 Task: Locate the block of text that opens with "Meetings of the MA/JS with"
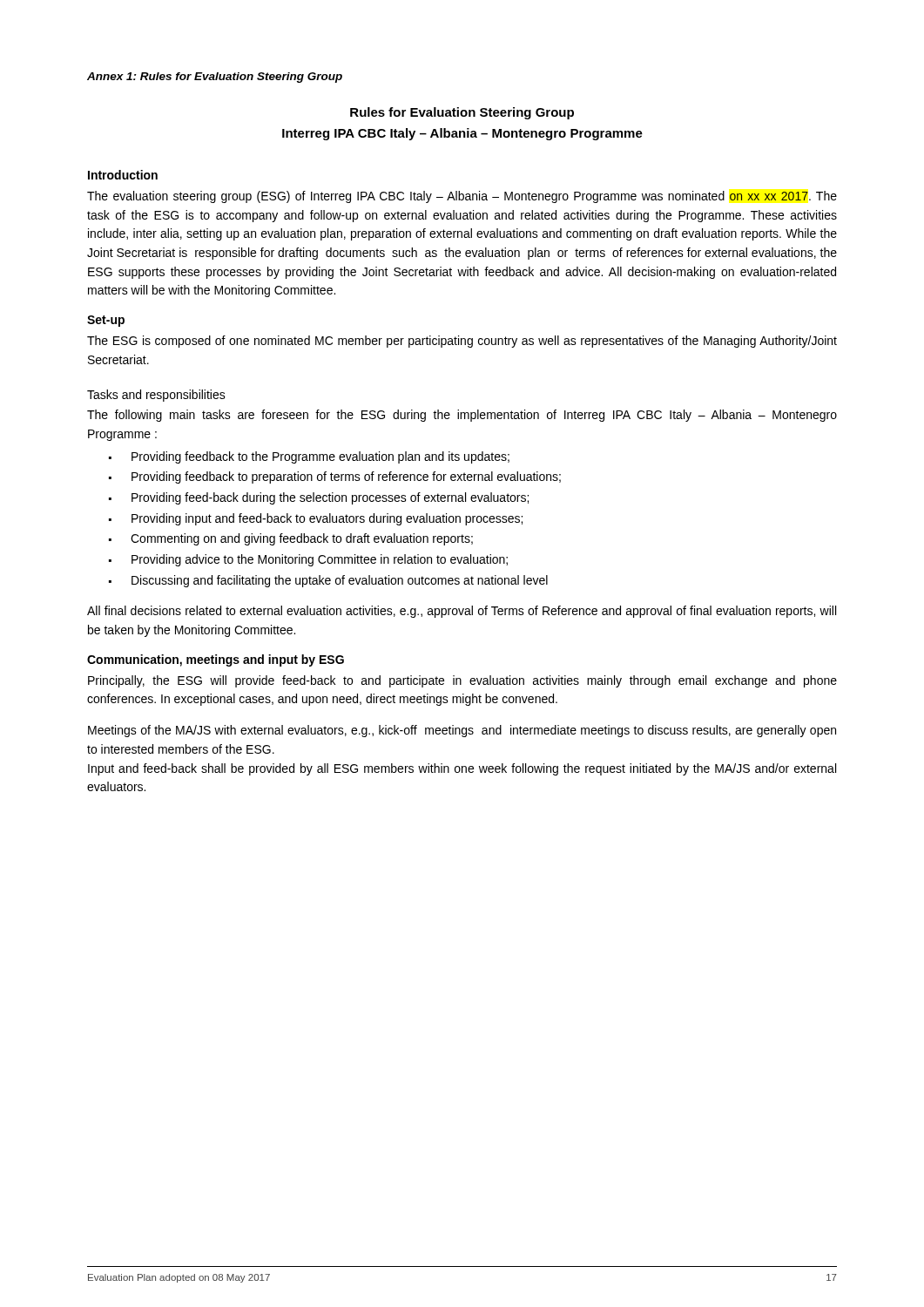point(462,759)
